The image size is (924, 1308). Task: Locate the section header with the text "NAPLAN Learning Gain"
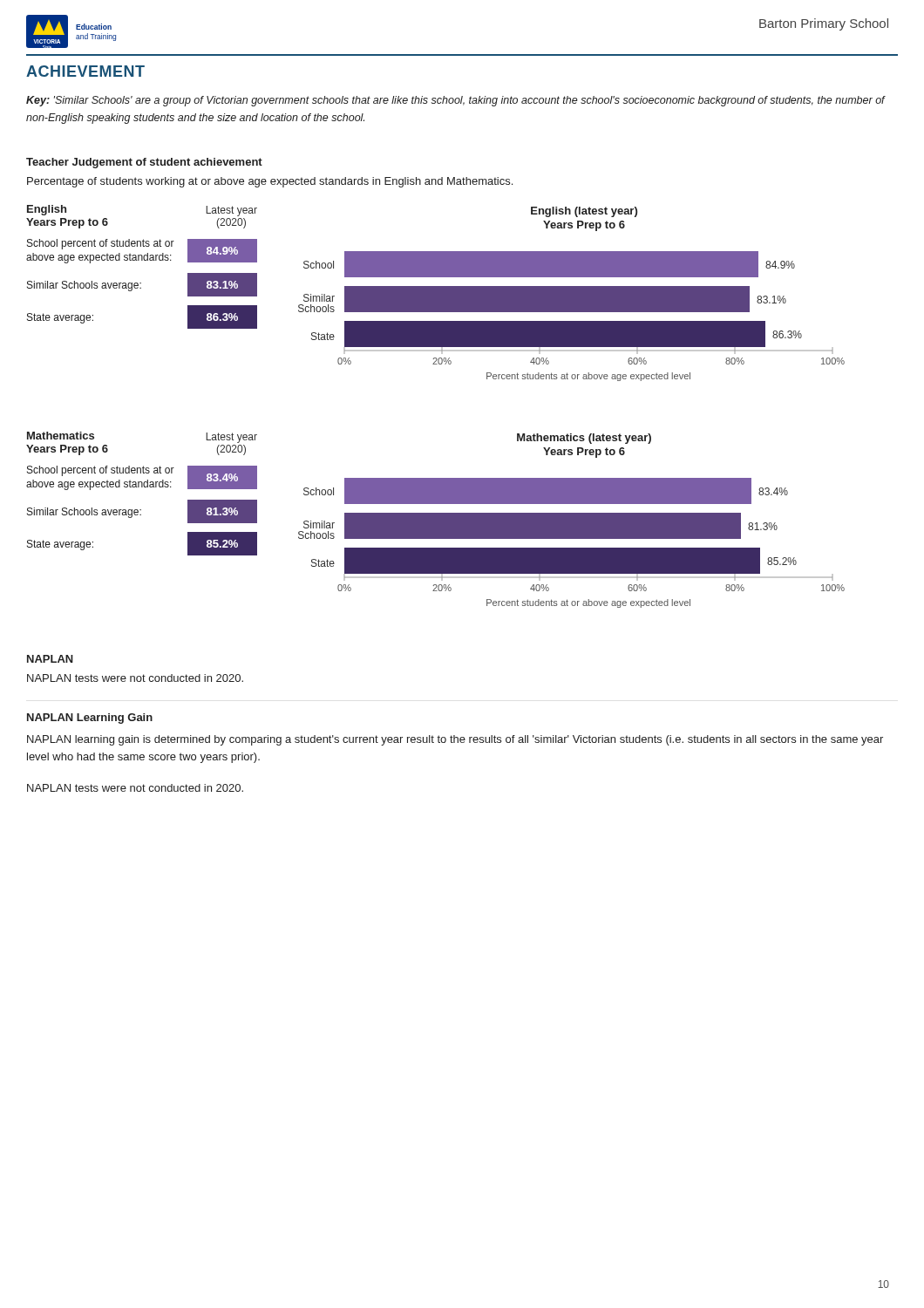[89, 717]
